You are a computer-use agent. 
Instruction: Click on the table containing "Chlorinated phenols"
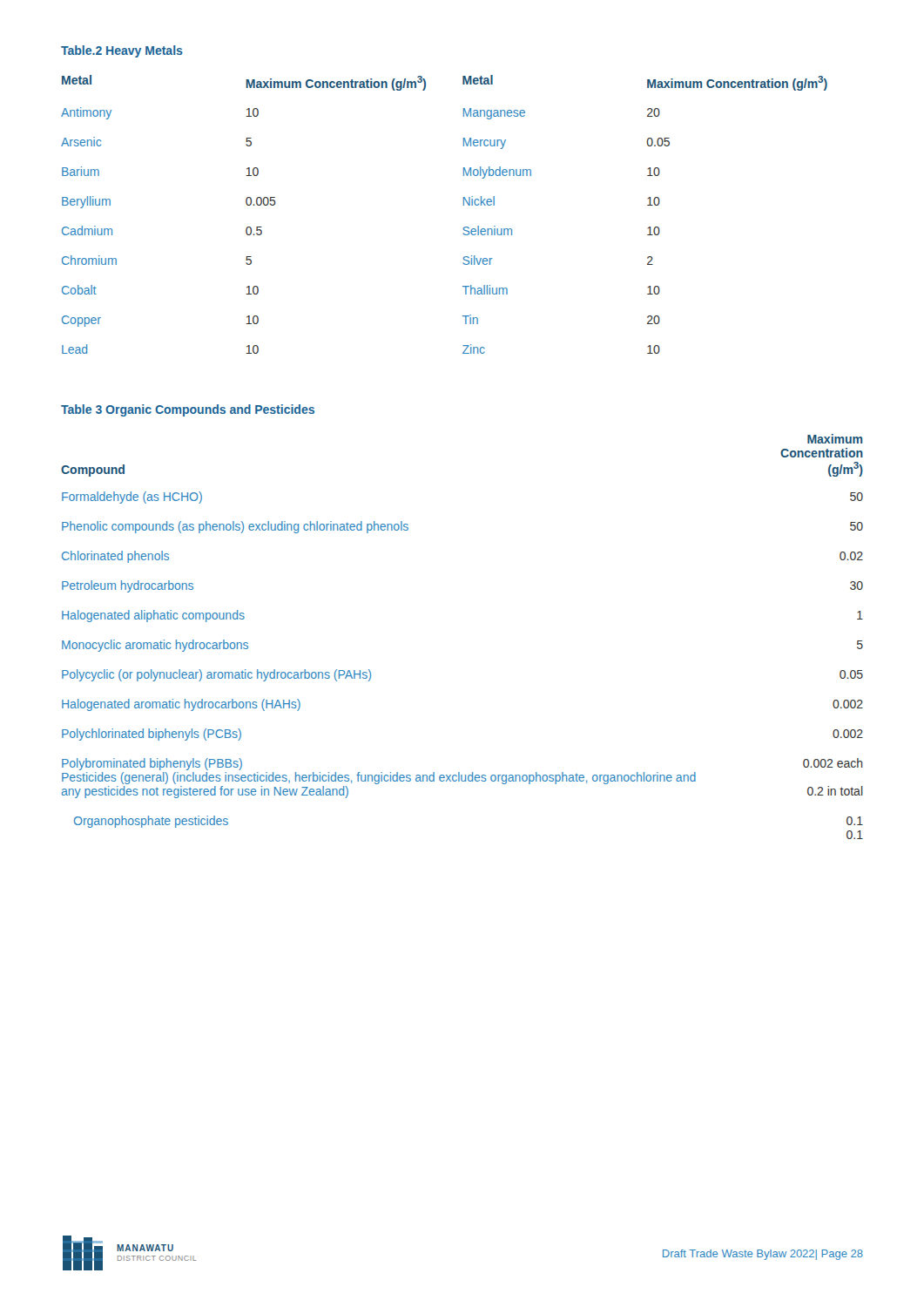tap(462, 639)
